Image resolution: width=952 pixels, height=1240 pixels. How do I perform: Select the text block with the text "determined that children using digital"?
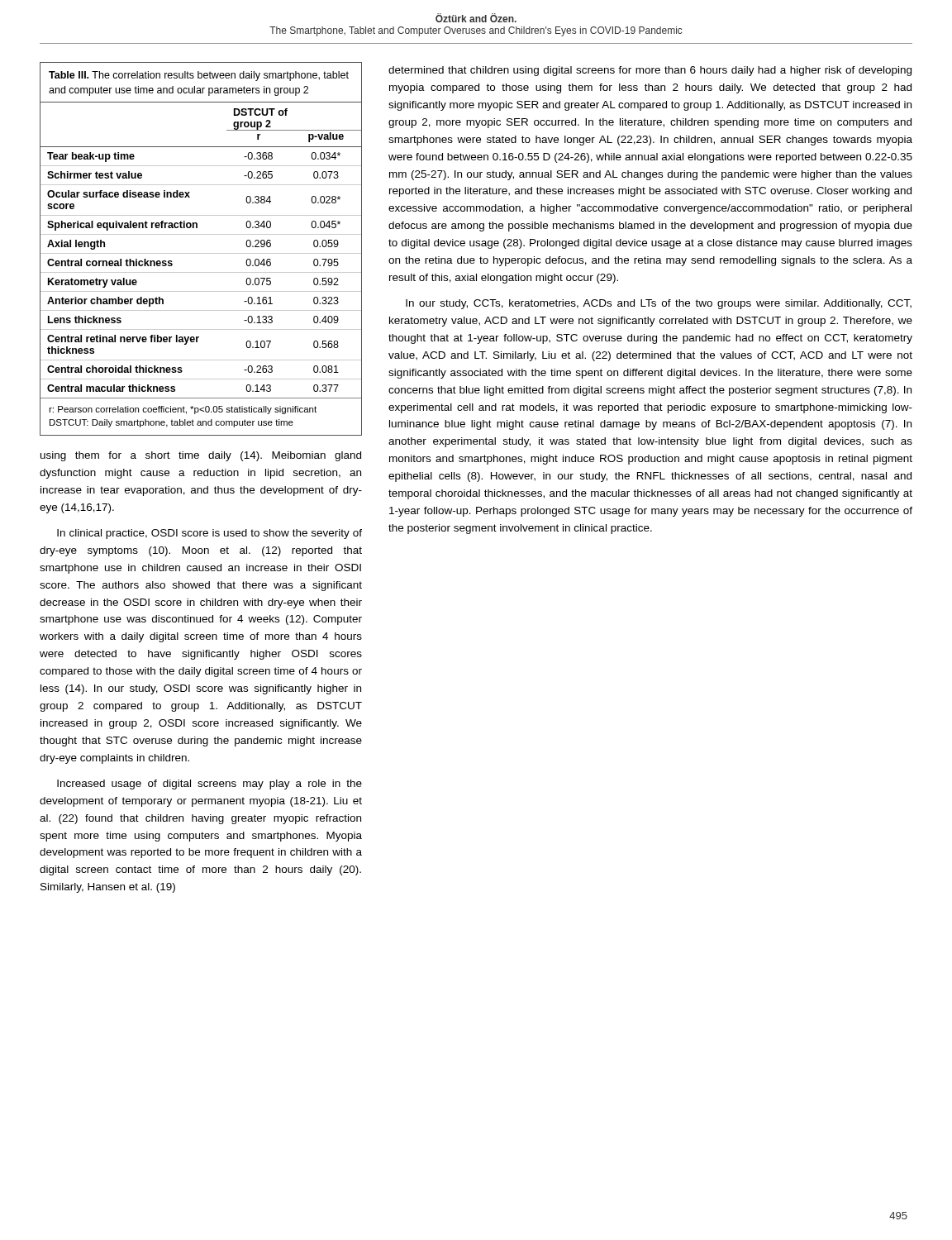pyautogui.click(x=650, y=300)
